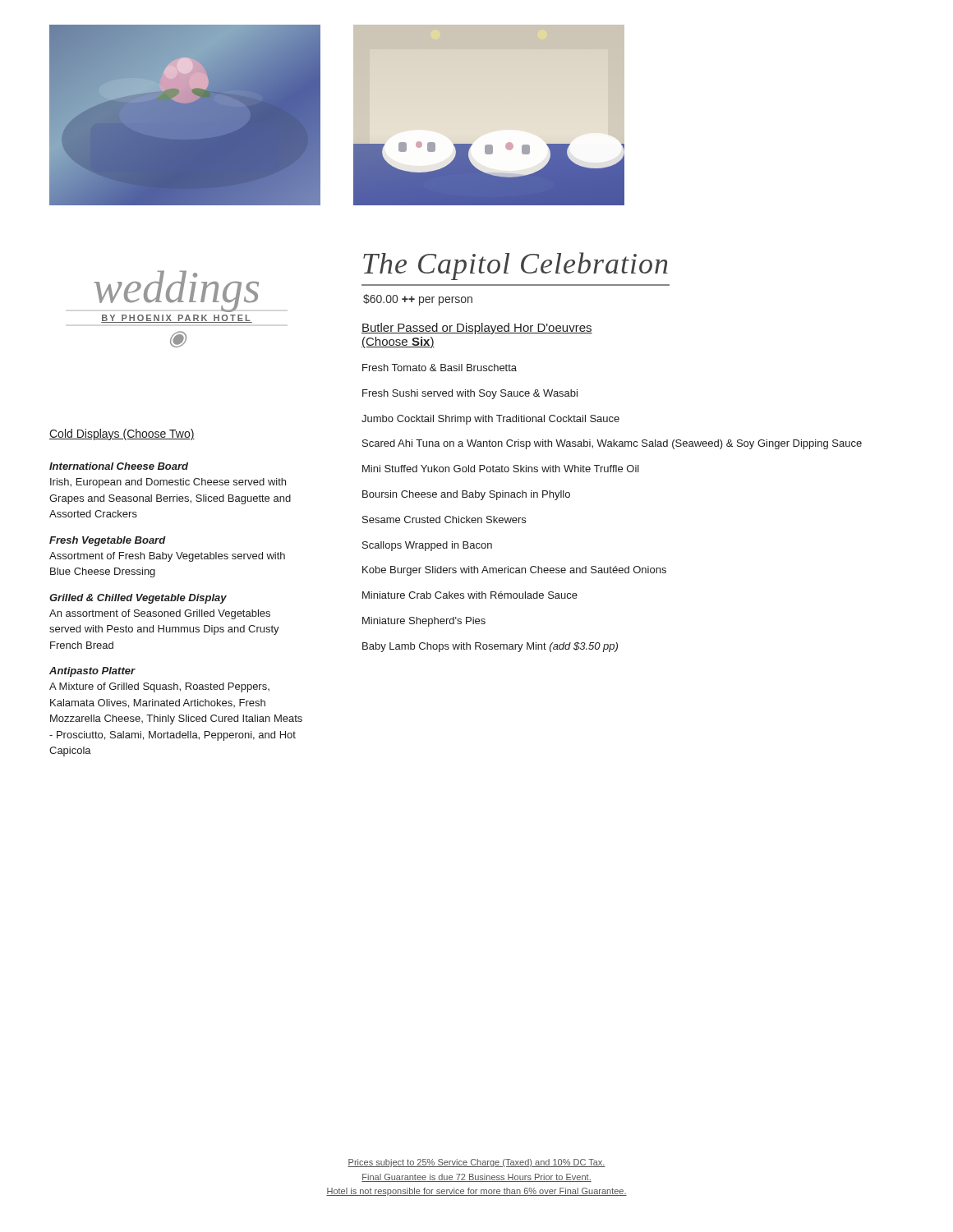Find the block on this page that starts "Kobe Burger Sliders with American Cheese and Sautéed"
Screen dimensions: 1232x953
click(514, 570)
